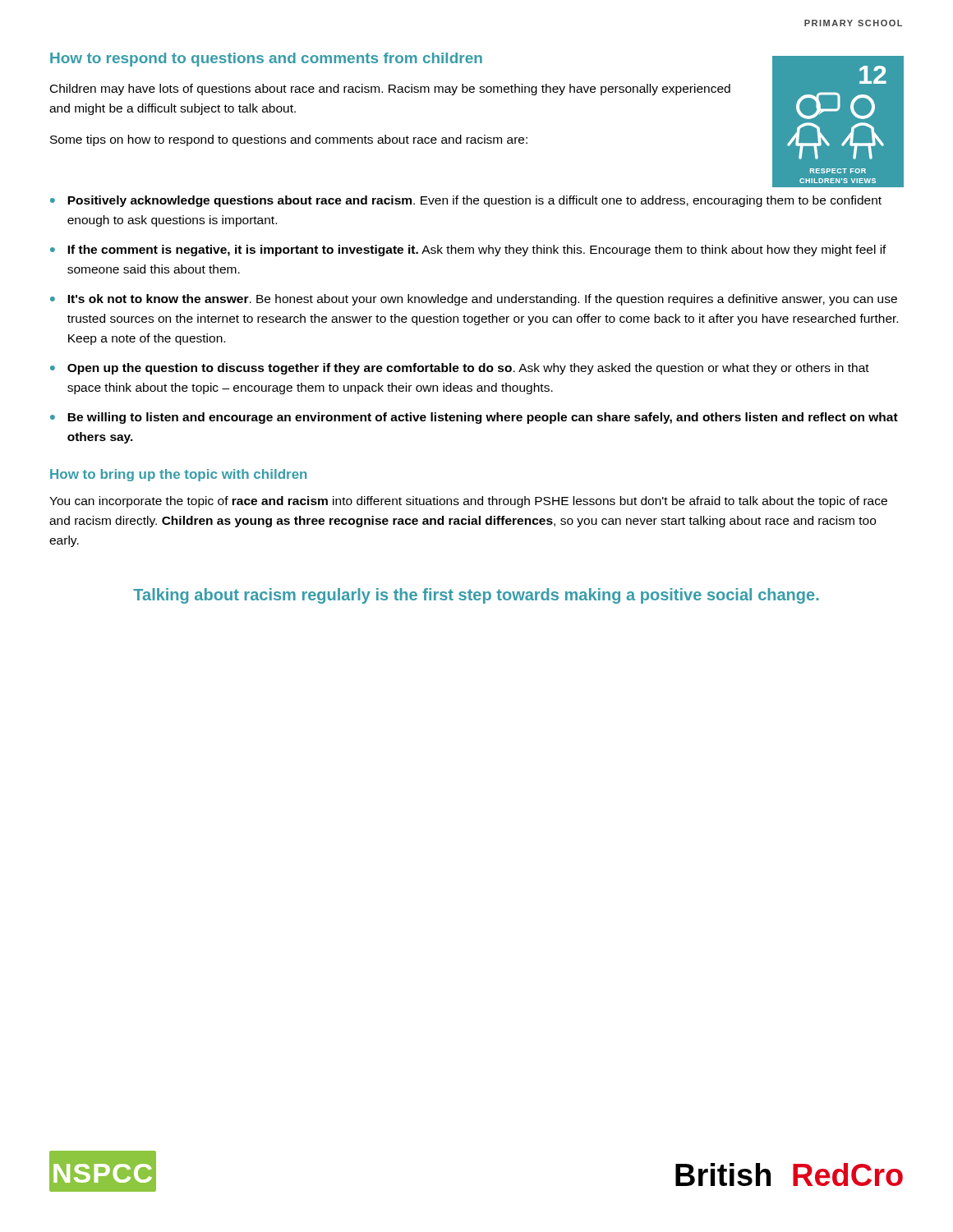Select the list item that reads "• Open up the question"
Image resolution: width=953 pixels, height=1232 pixels.
point(476,378)
